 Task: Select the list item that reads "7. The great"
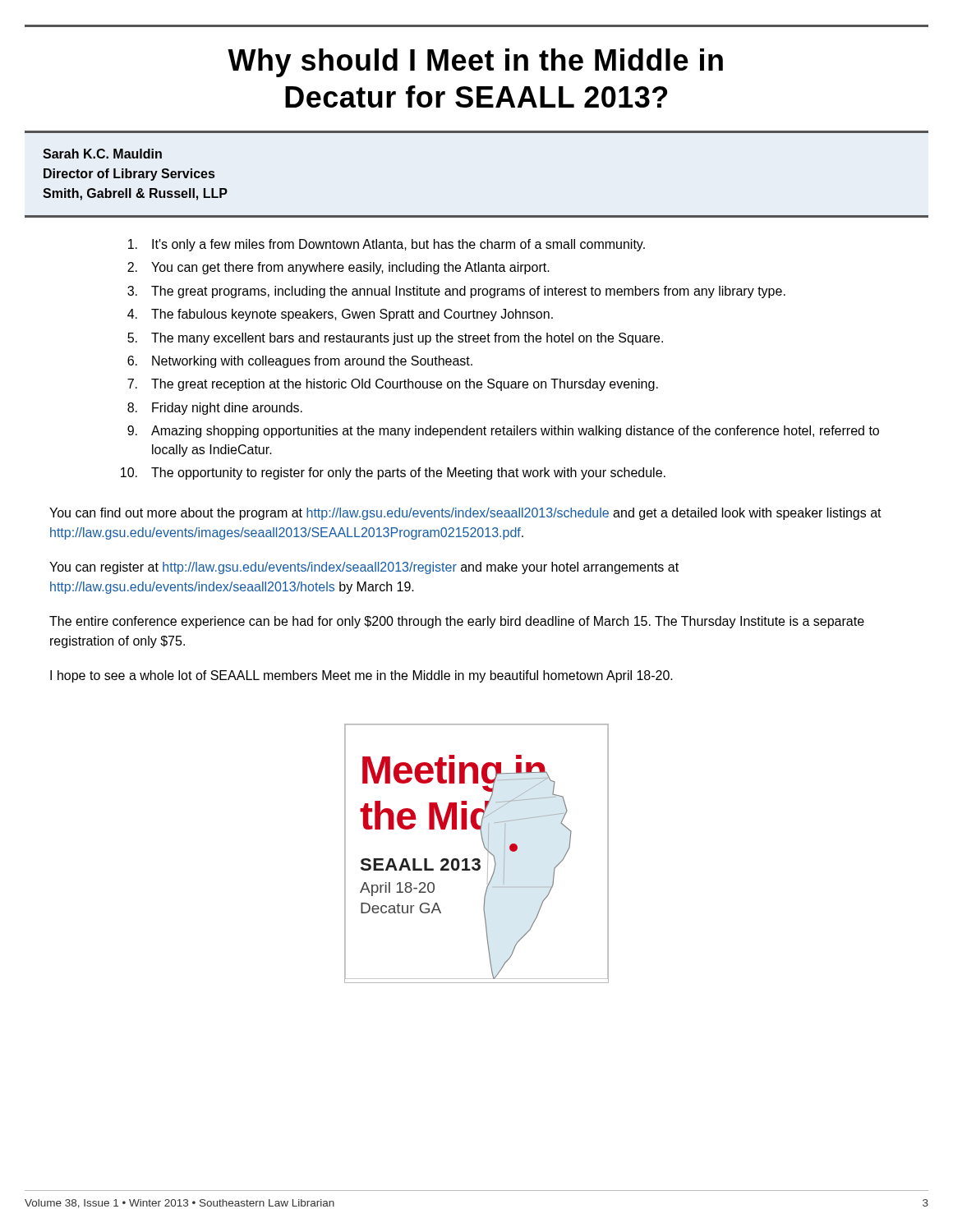[493, 385]
